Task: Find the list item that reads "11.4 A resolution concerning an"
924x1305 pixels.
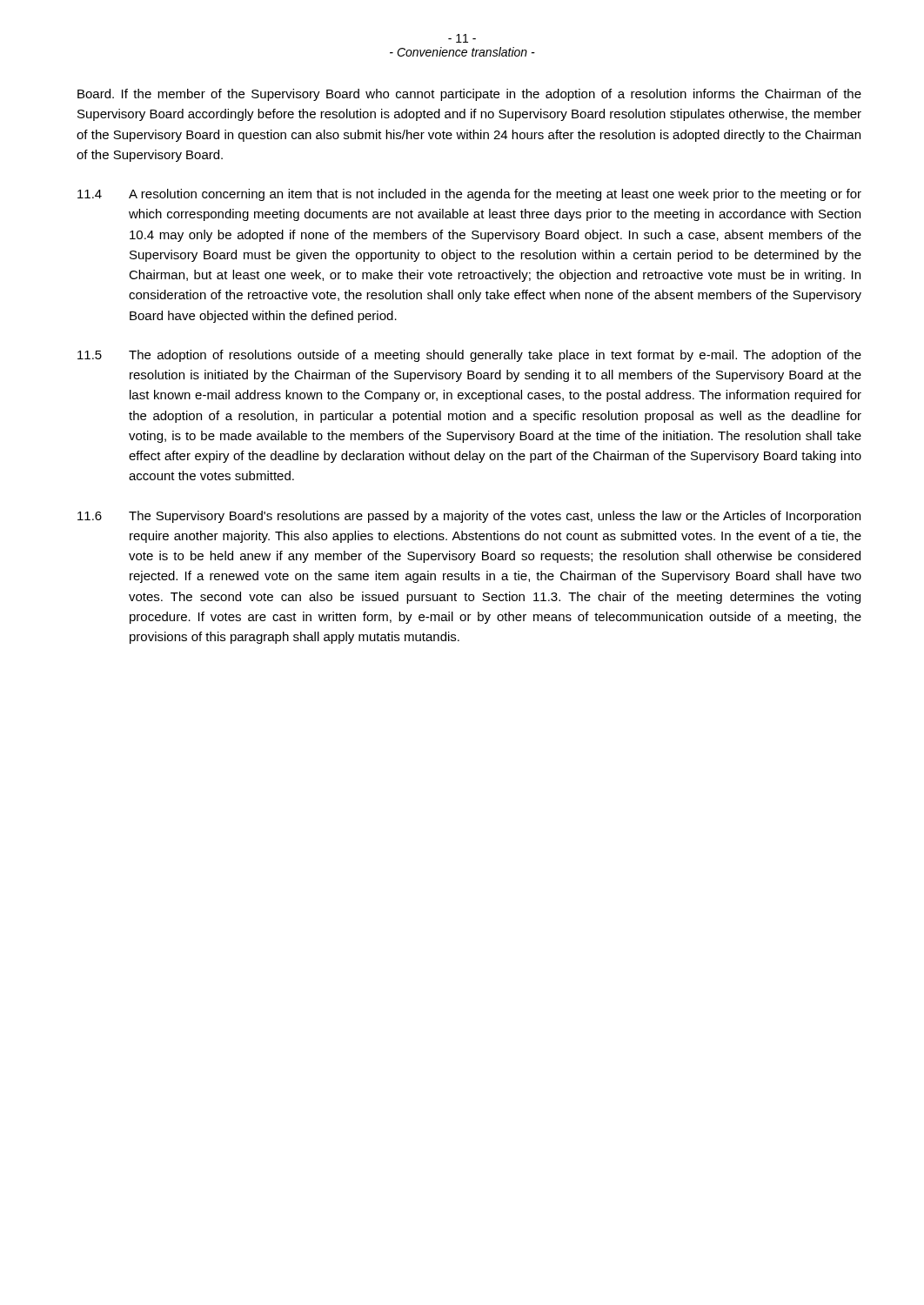Action: click(469, 254)
